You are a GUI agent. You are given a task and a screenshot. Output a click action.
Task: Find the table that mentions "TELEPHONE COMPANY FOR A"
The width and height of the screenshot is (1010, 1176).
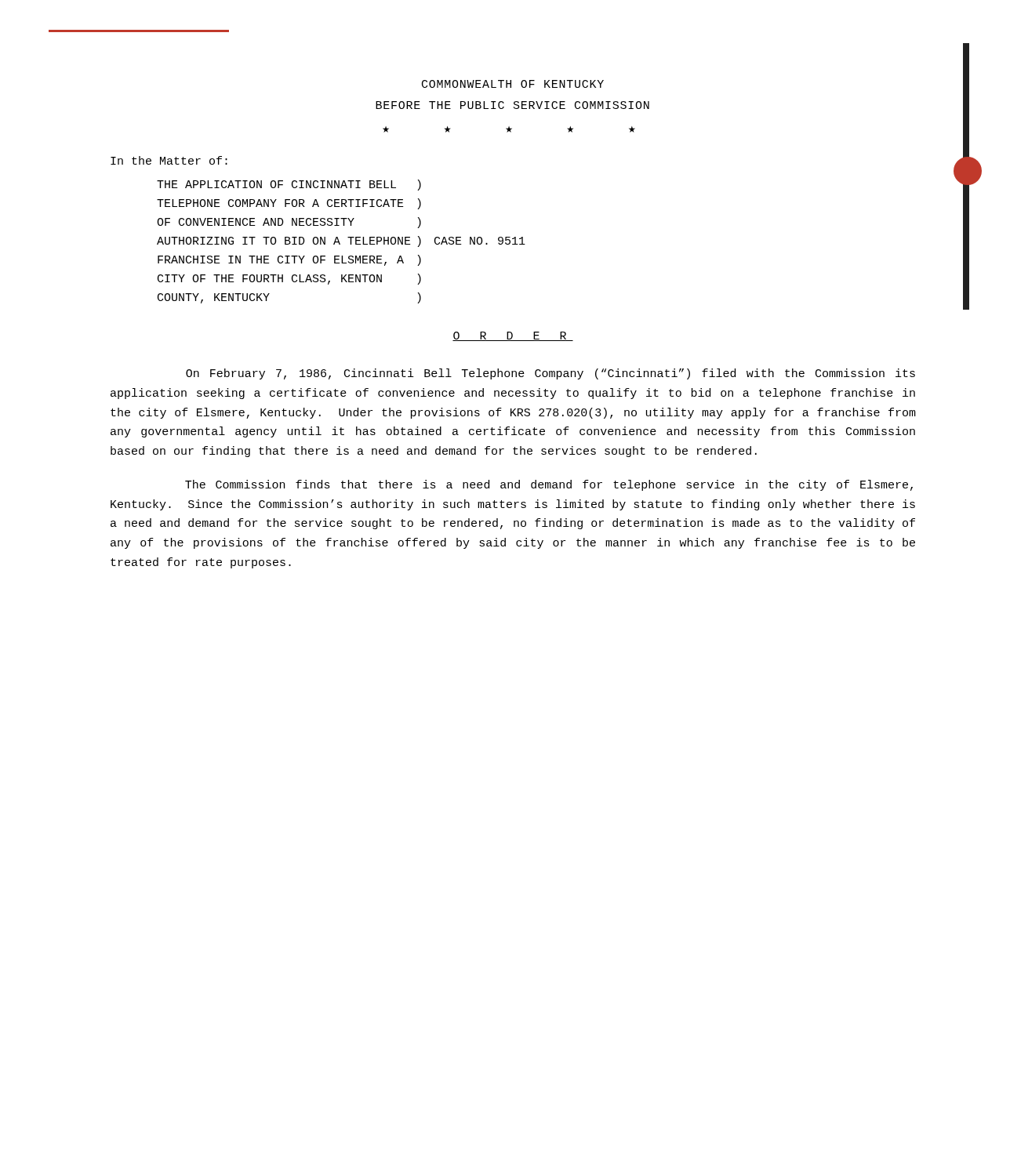536,242
